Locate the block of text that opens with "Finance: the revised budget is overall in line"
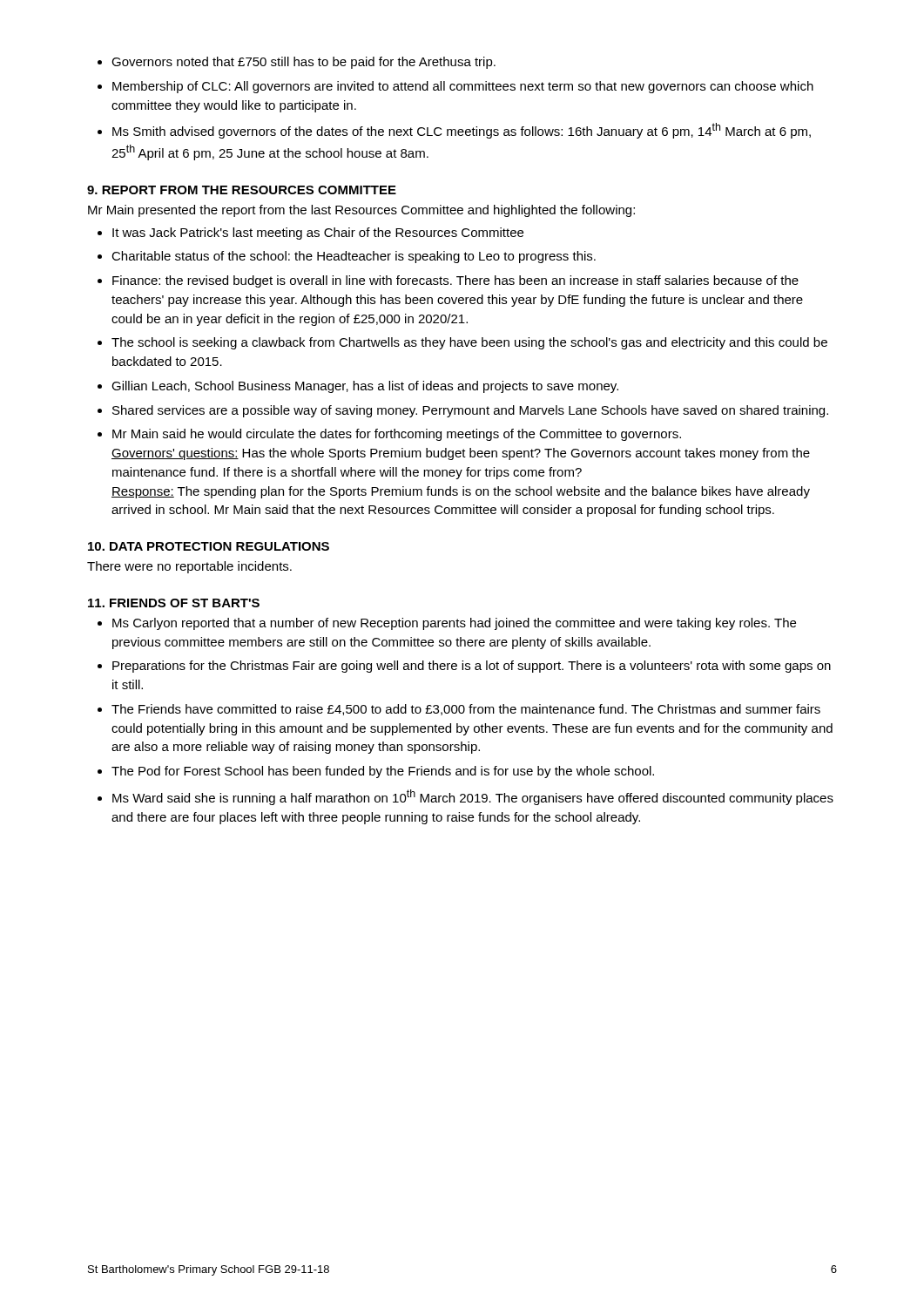This screenshot has height=1307, width=924. [x=462, y=299]
